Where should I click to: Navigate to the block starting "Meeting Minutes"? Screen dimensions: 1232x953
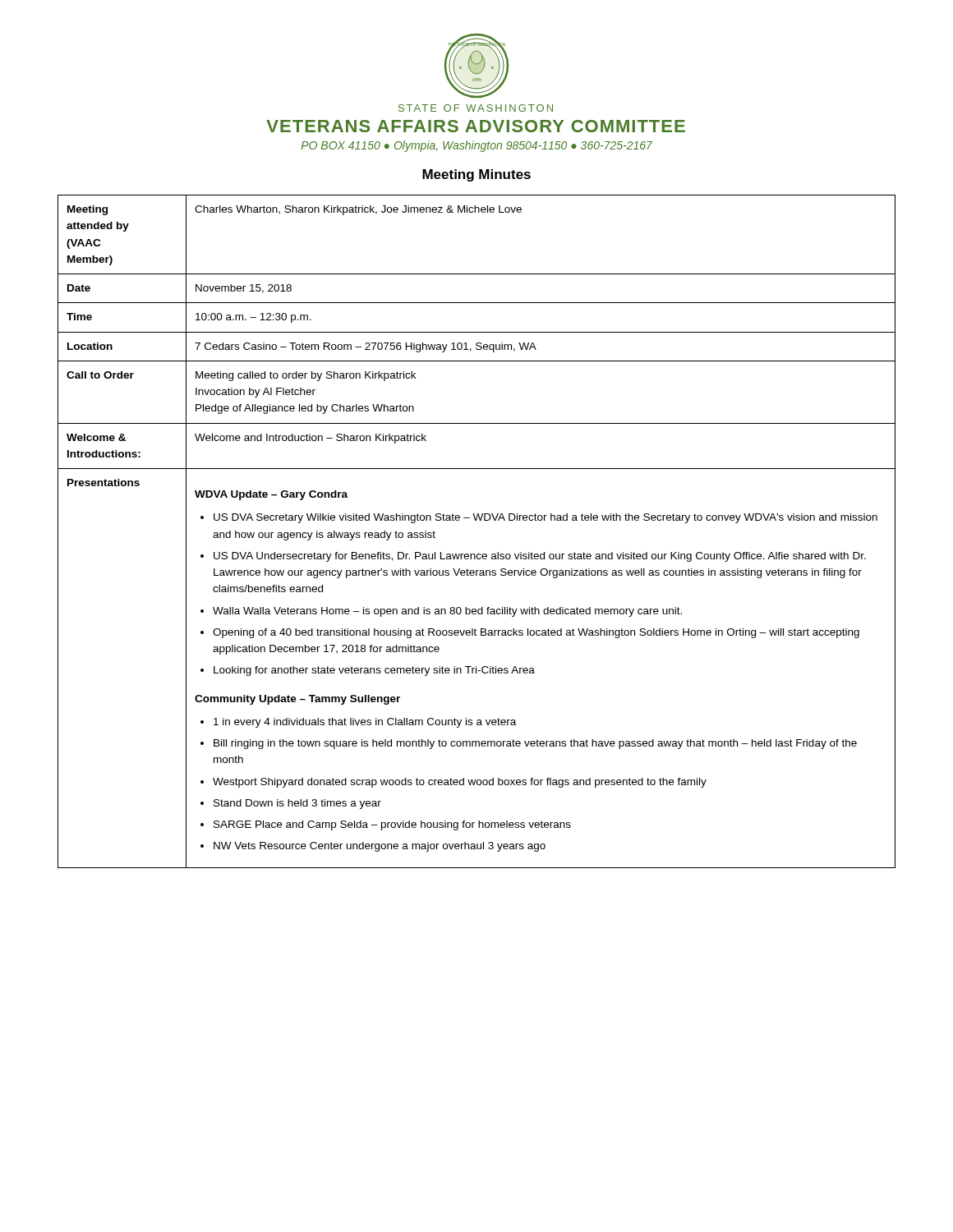click(476, 175)
